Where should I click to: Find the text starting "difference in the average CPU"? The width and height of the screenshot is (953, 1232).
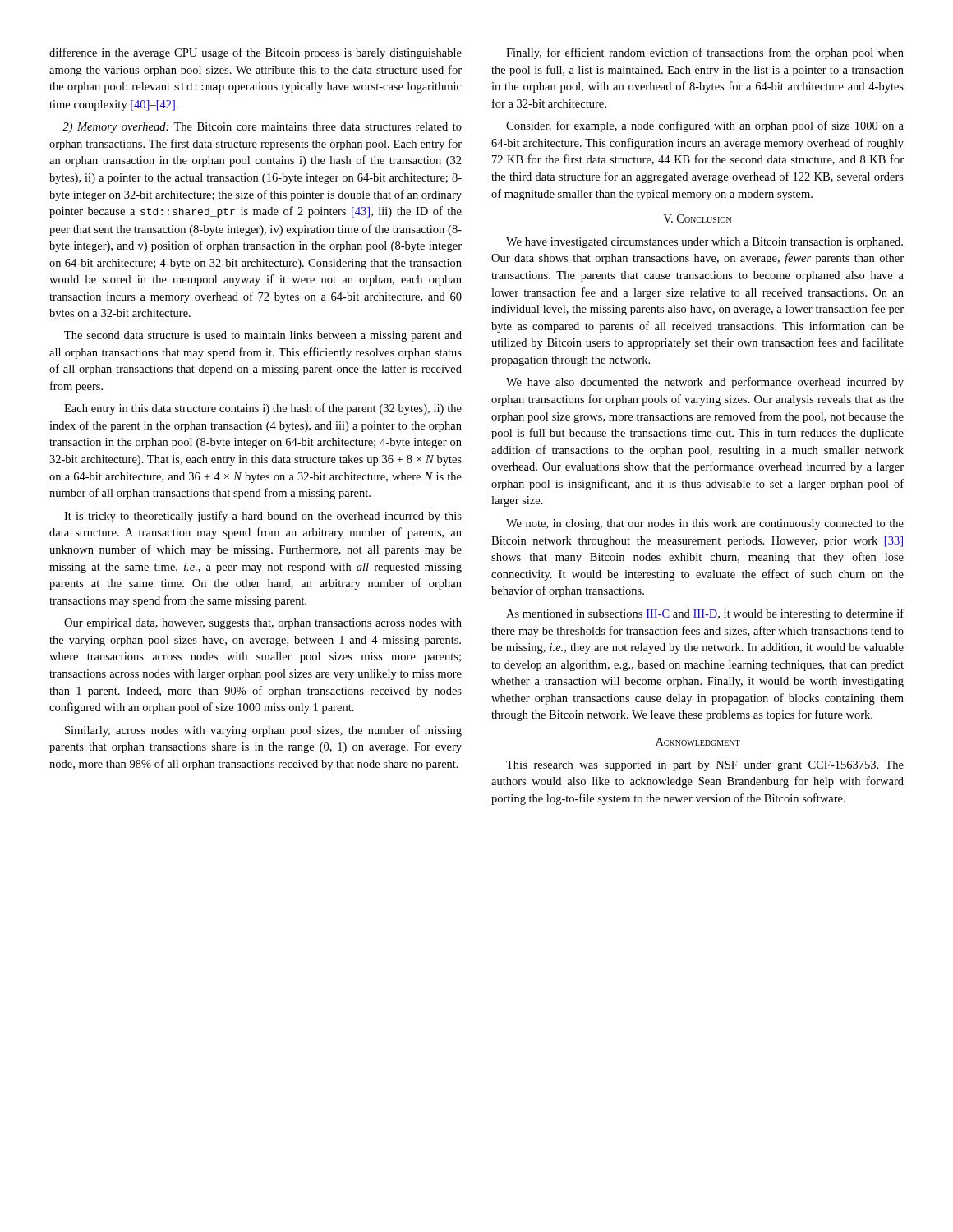[255, 79]
